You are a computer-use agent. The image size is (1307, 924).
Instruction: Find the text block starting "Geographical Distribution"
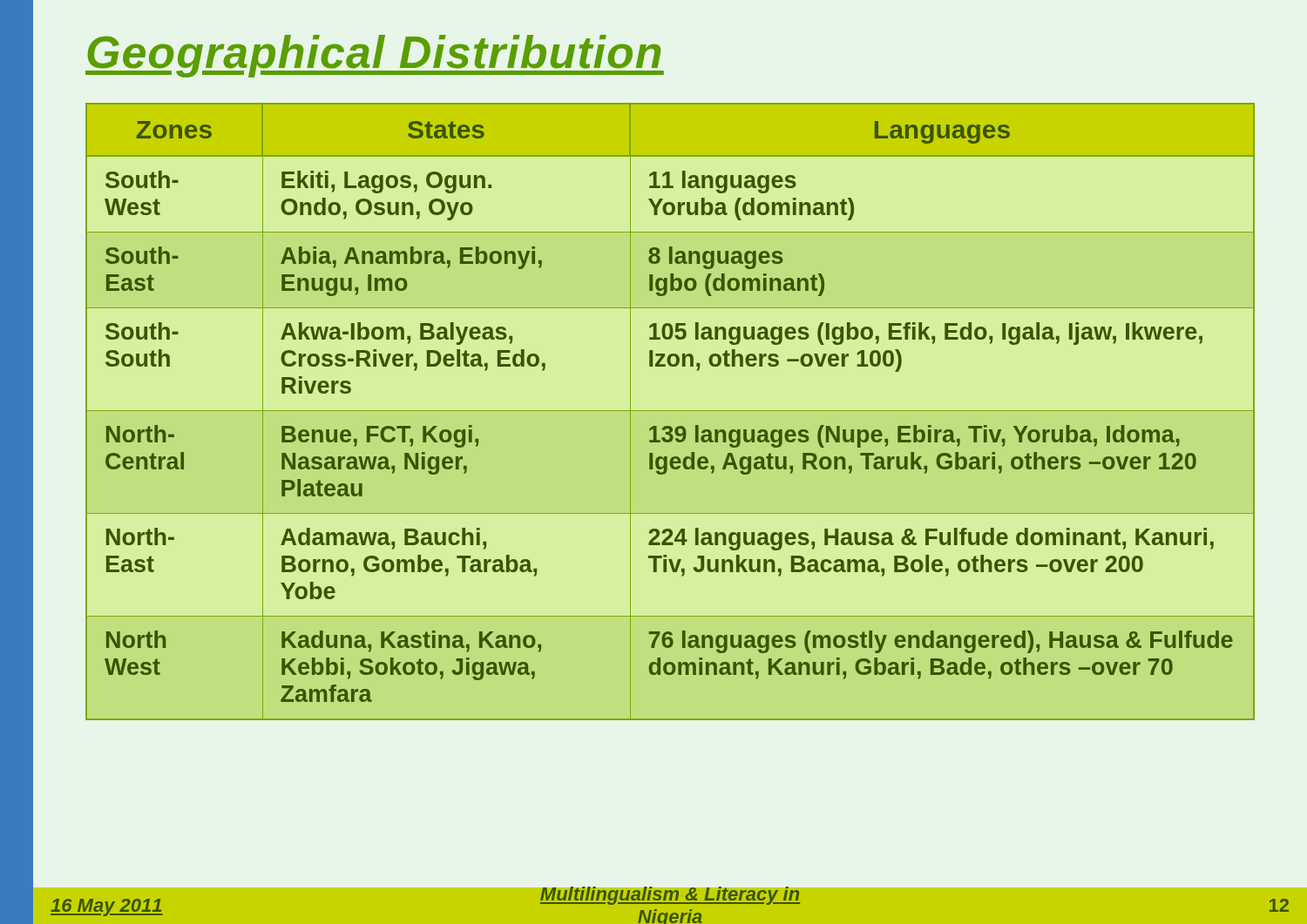coord(374,52)
